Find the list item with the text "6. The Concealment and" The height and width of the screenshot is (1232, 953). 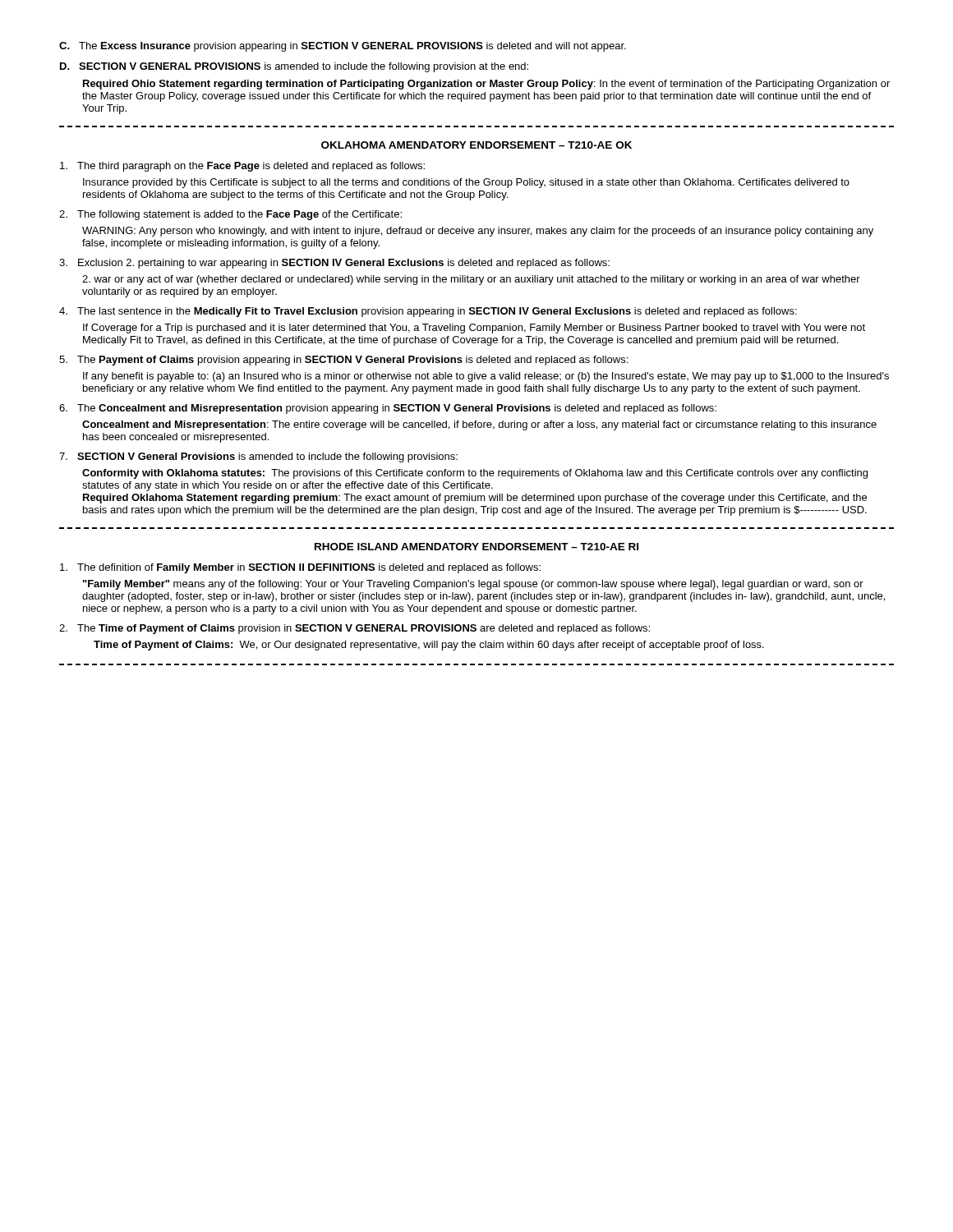coord(476,422)
